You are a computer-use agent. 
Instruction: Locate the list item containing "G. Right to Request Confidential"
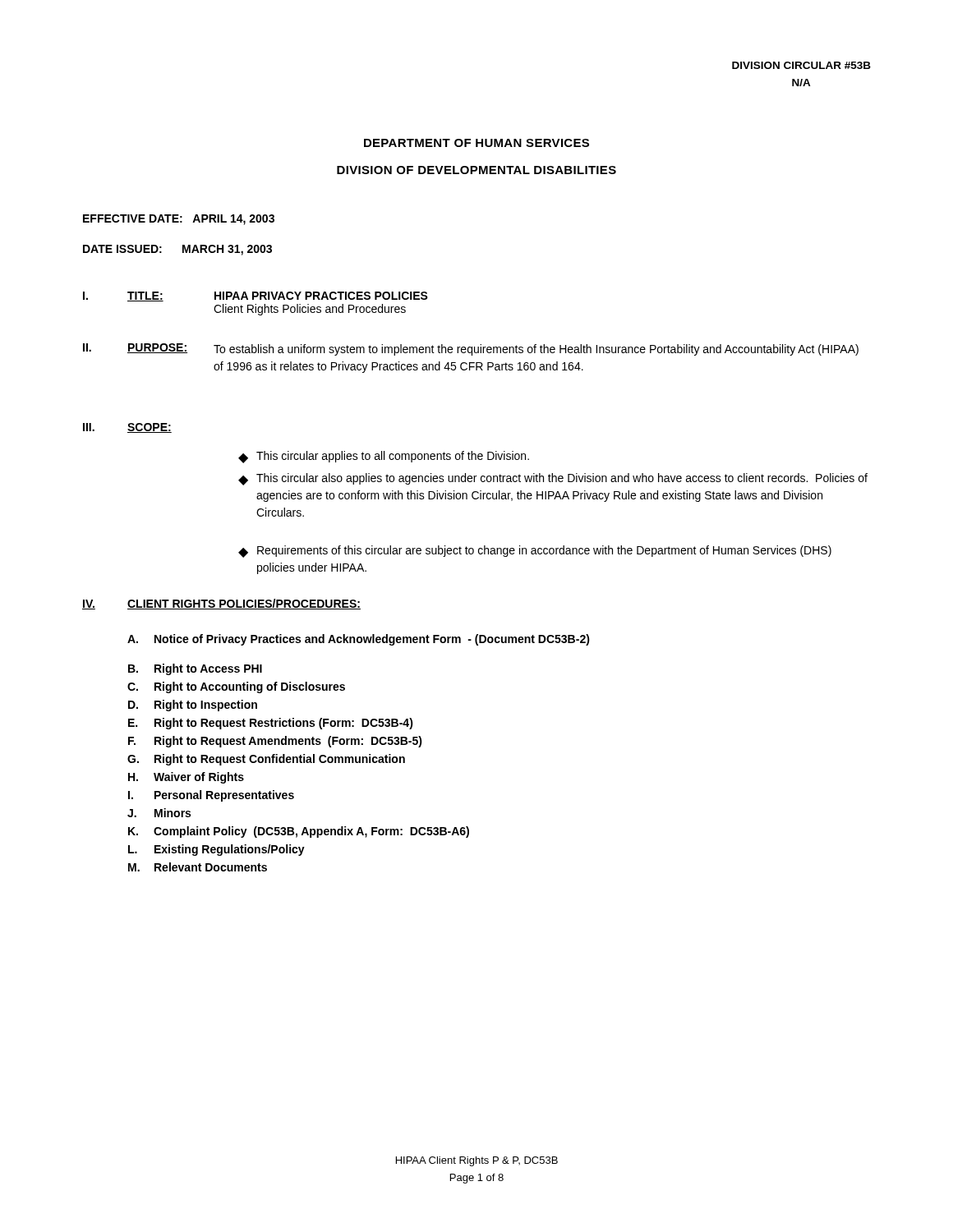click(x=266, y=759)
